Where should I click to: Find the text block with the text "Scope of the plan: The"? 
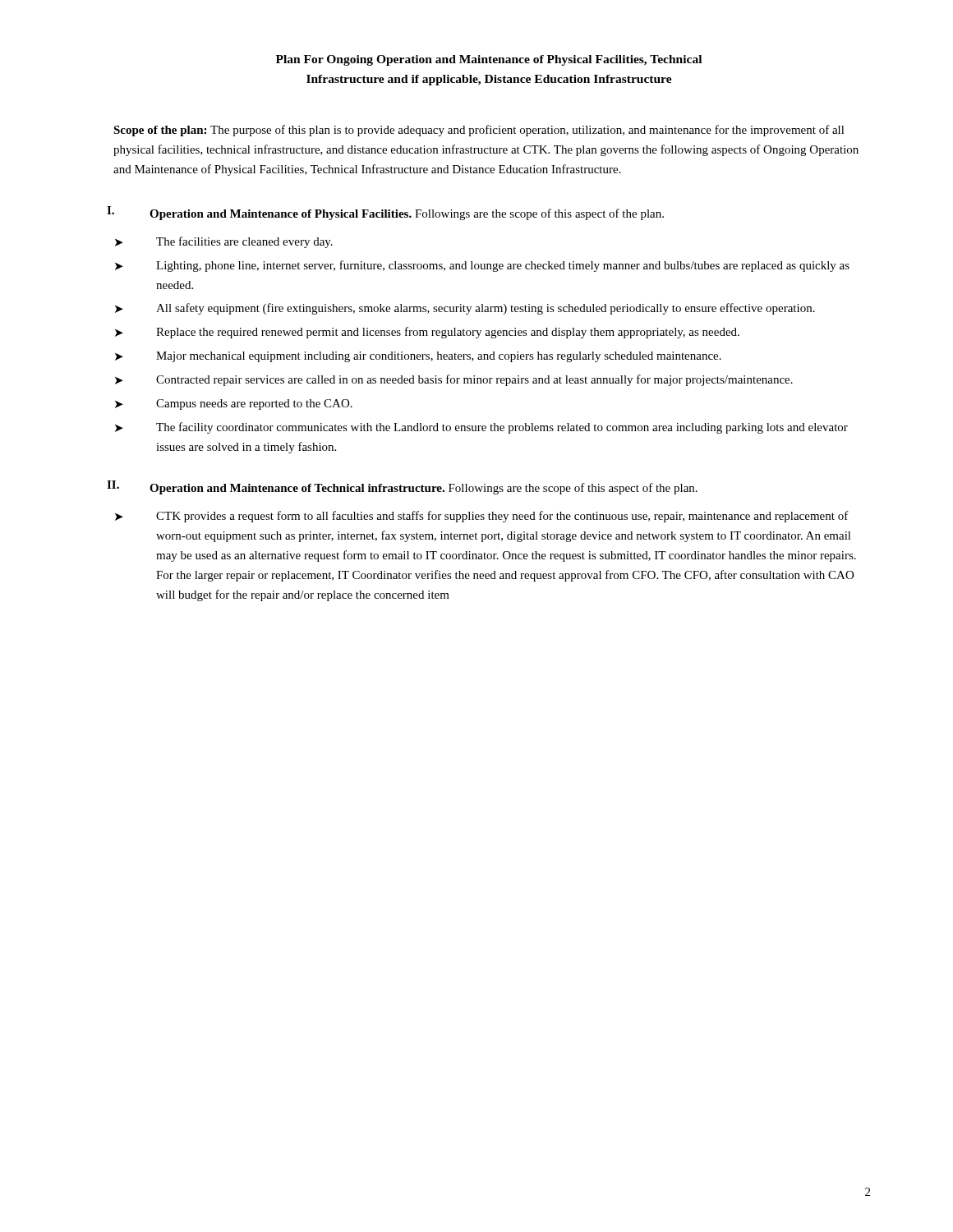pos(486,150)
